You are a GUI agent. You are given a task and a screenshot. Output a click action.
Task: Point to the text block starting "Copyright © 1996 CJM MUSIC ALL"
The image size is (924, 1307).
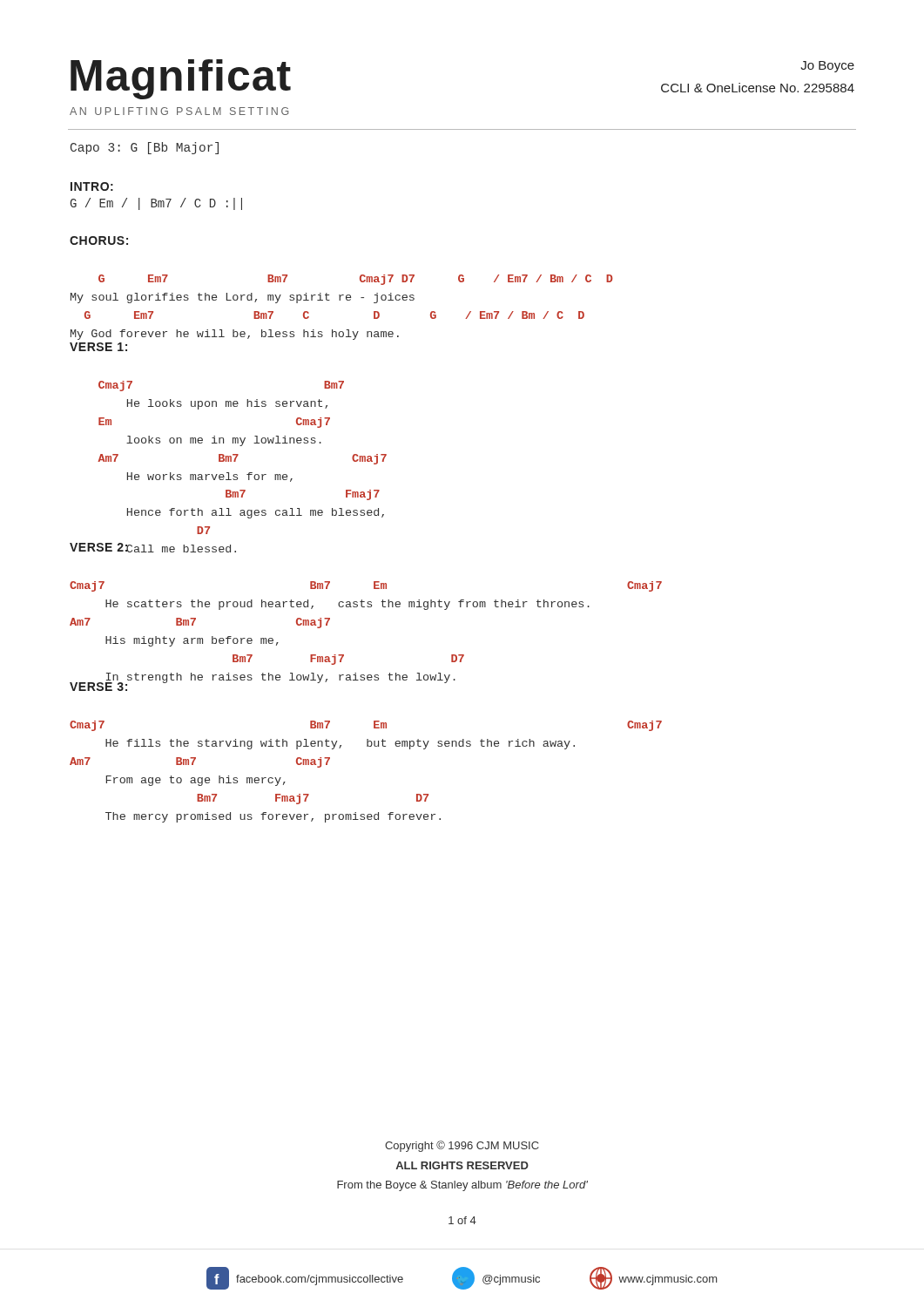pos(462,1165)
